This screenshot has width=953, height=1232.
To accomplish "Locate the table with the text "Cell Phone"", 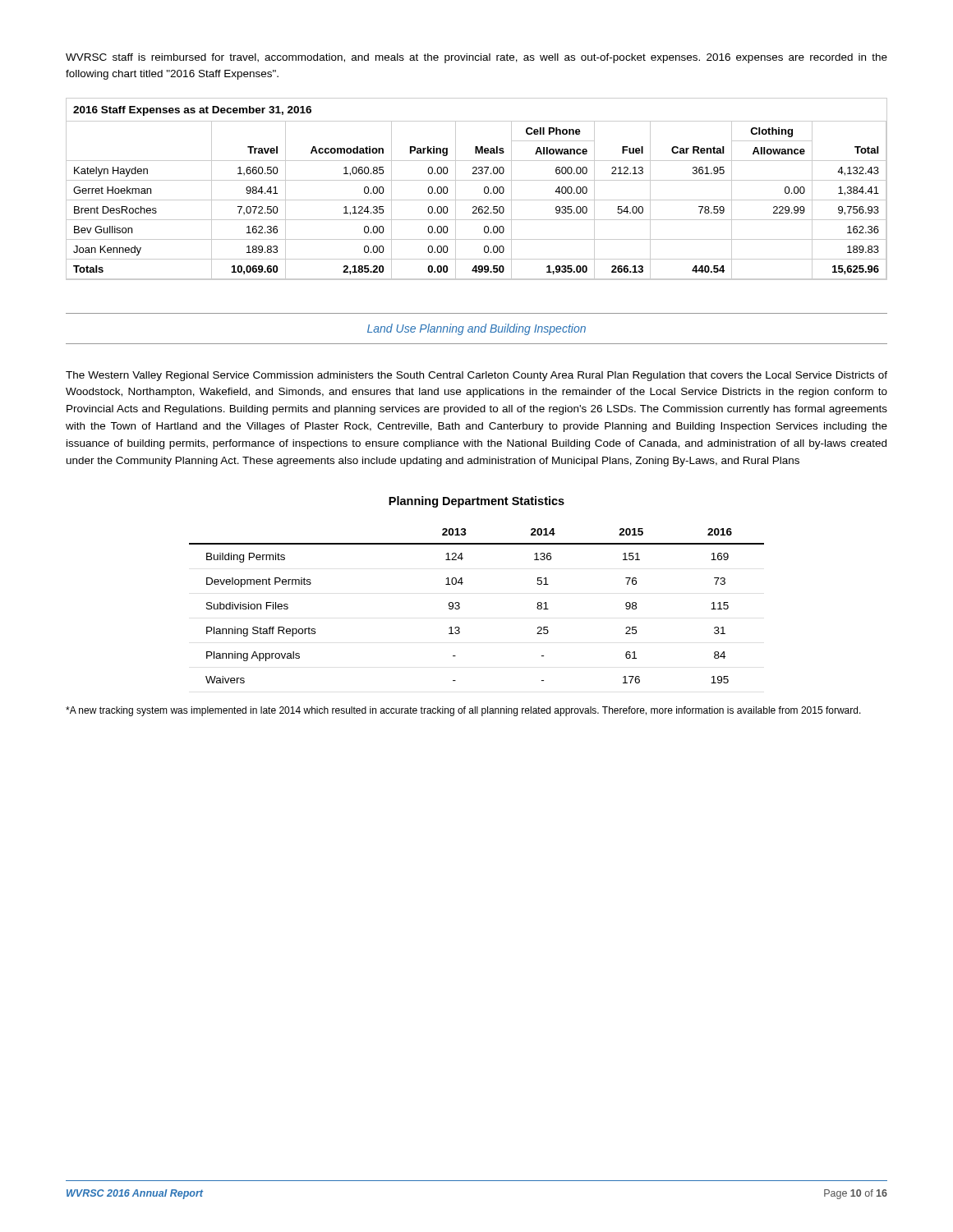I will (476, 188).
